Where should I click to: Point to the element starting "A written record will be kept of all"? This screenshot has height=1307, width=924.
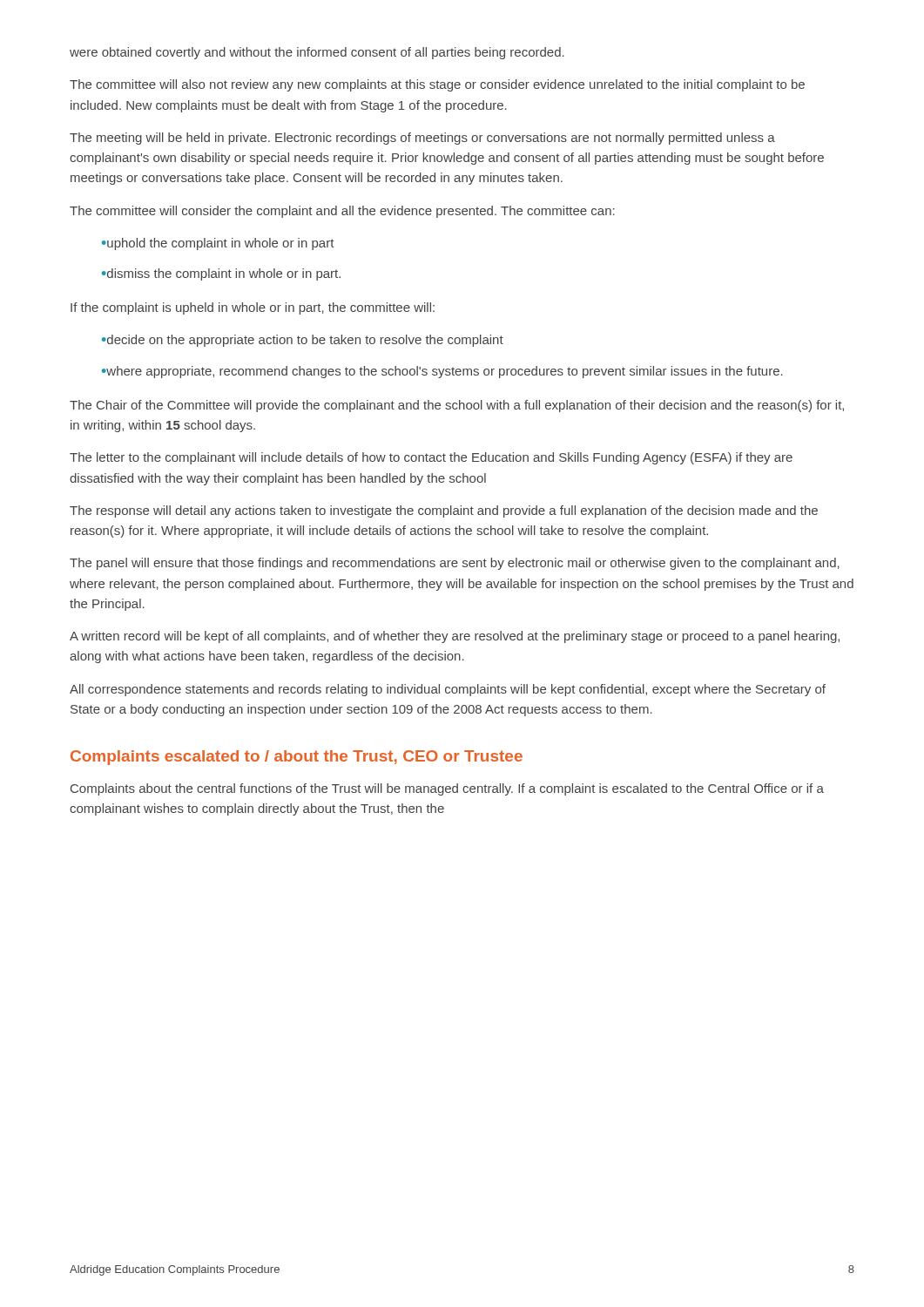[x=455, y=646]
